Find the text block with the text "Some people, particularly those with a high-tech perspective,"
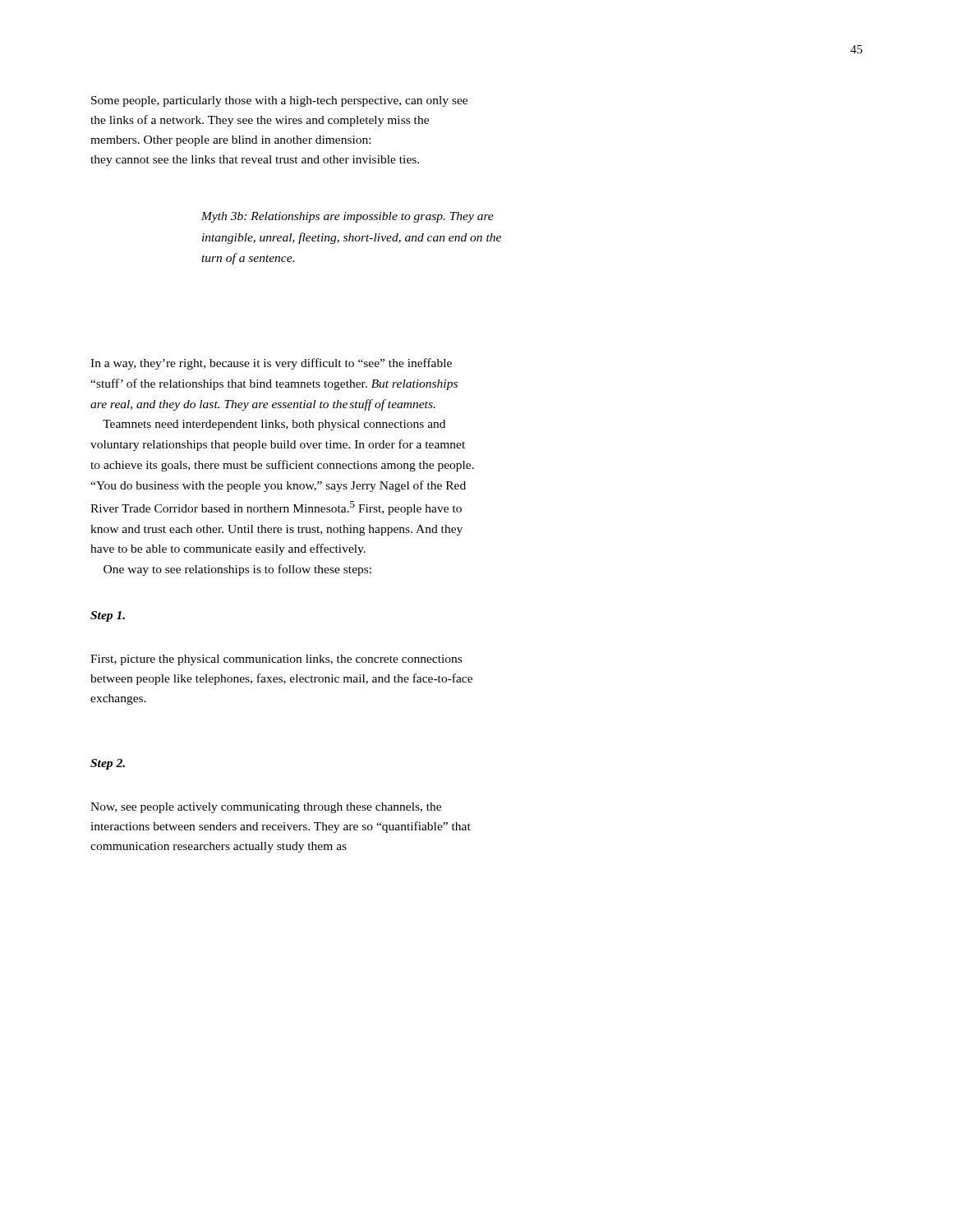 click(x=279, y=129)
